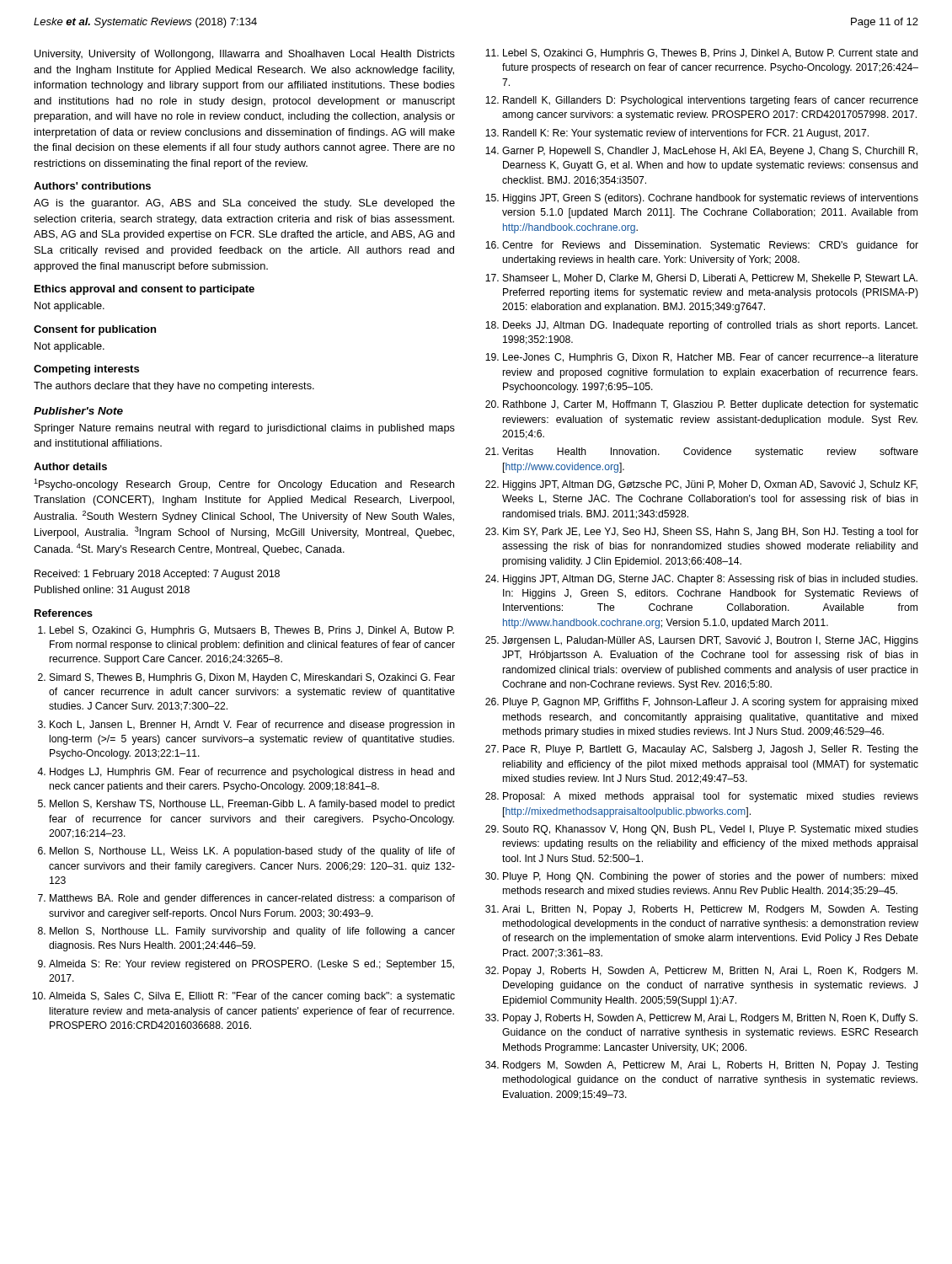Locate the block starting "Souto RQ, Khanassov V, Hong QN, Bush"

[710, 844]
